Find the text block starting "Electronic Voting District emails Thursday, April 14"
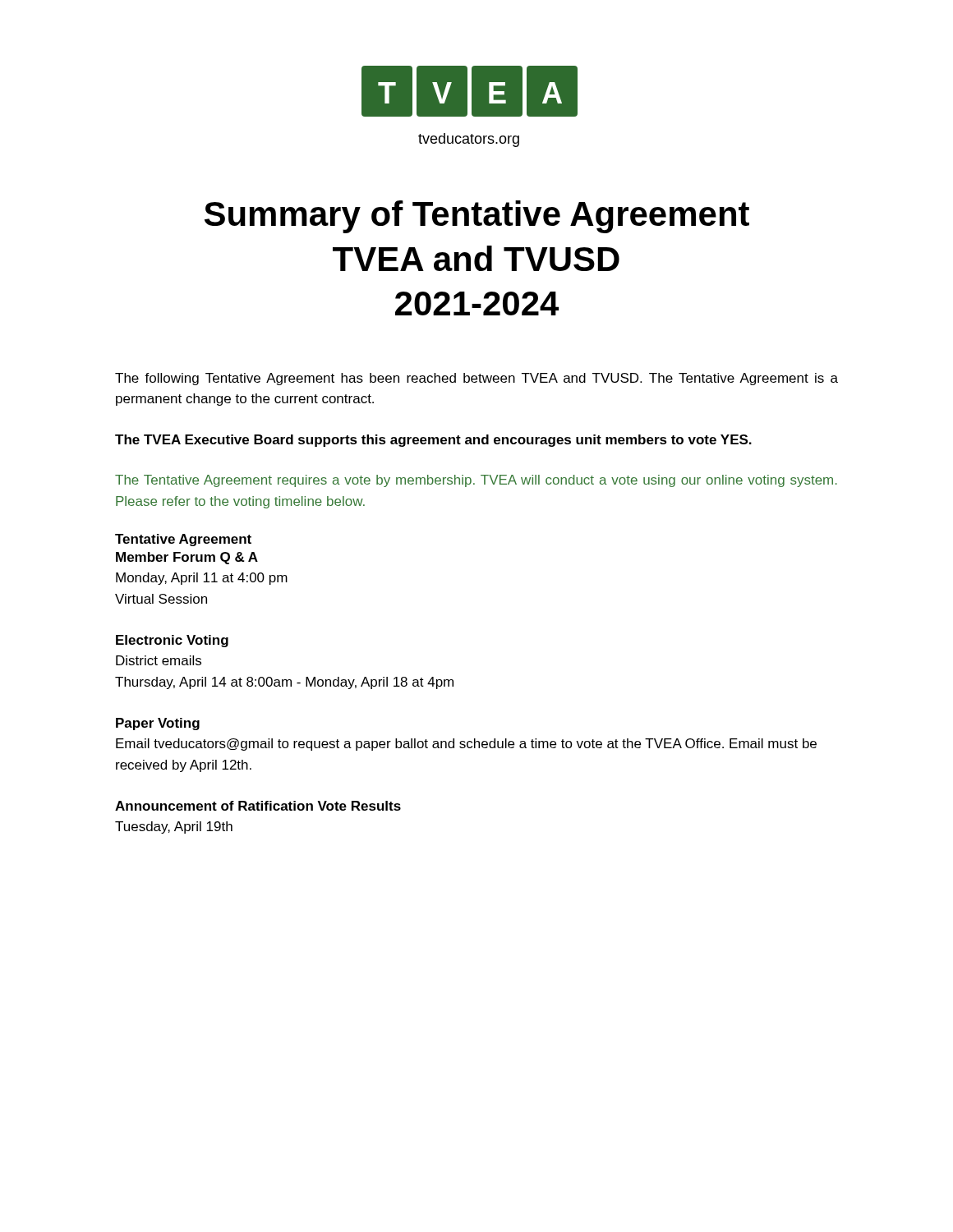Viewport: 953px width, 1232px height. point(172,641)
